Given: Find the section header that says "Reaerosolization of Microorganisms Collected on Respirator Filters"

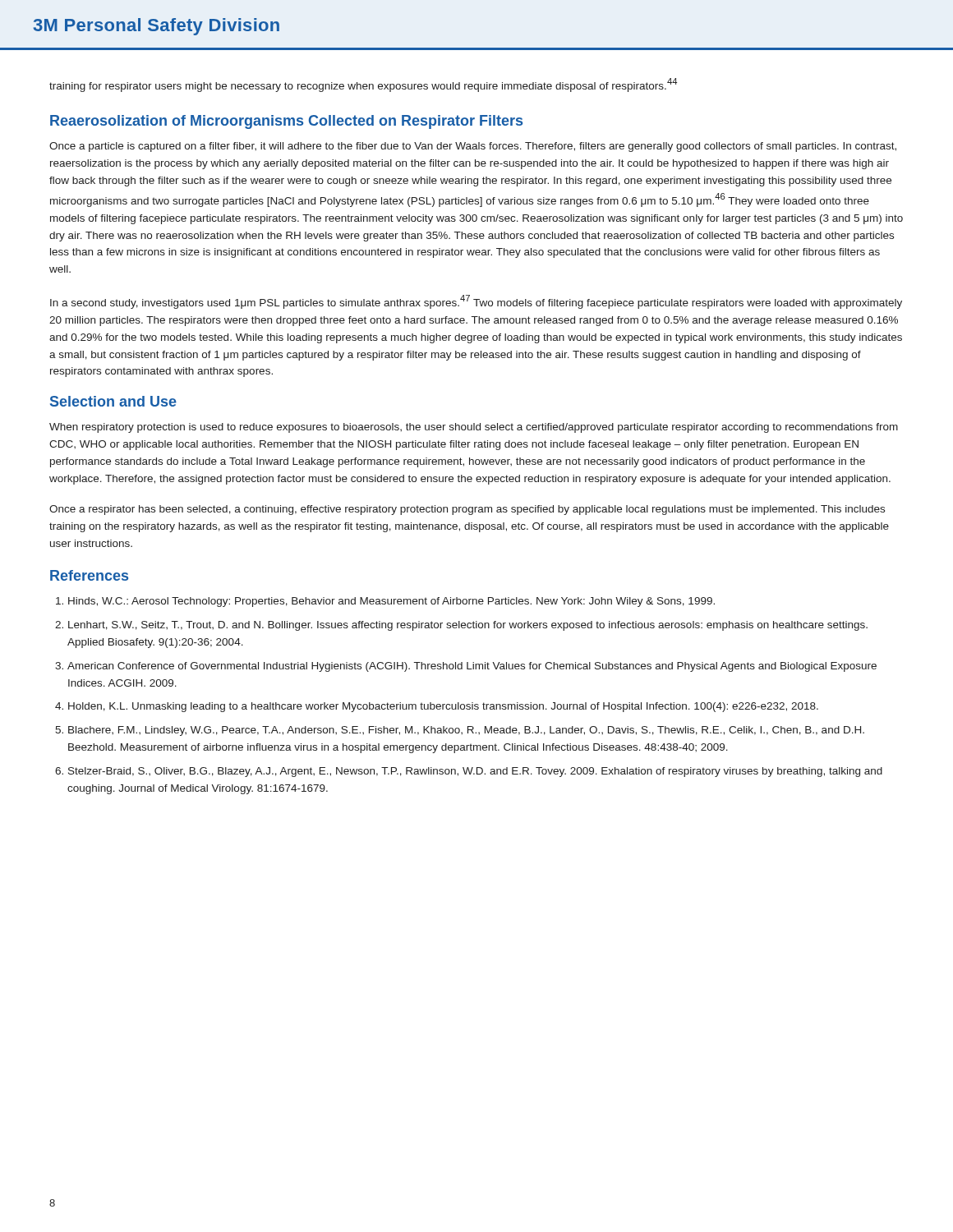Looking at the screenshot, I should 286,121.
